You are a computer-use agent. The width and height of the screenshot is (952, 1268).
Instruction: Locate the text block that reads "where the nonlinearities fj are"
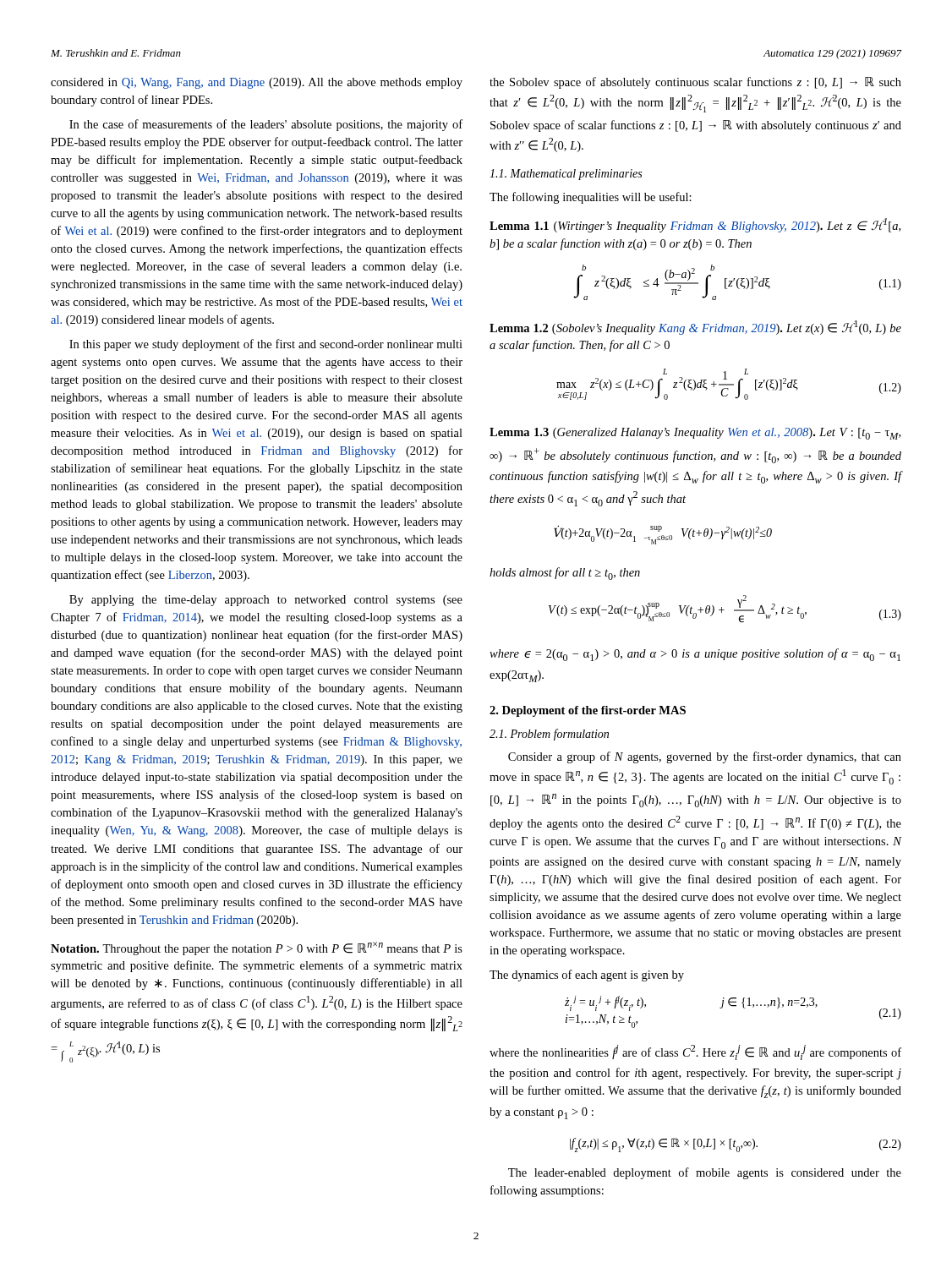coord(695,1082)
